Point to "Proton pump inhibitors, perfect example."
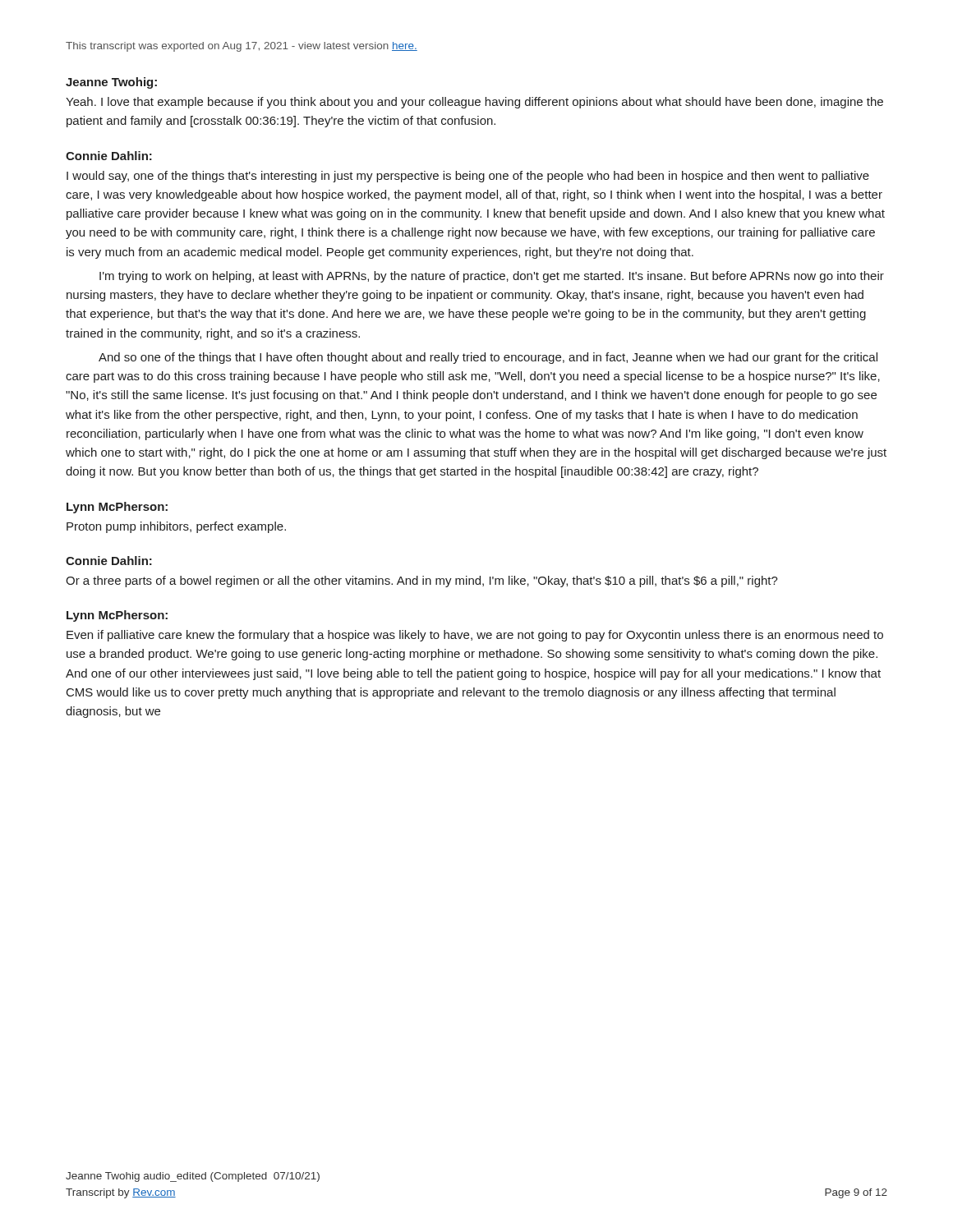The width and height of the screenshot is (953, 1232). 176,526
